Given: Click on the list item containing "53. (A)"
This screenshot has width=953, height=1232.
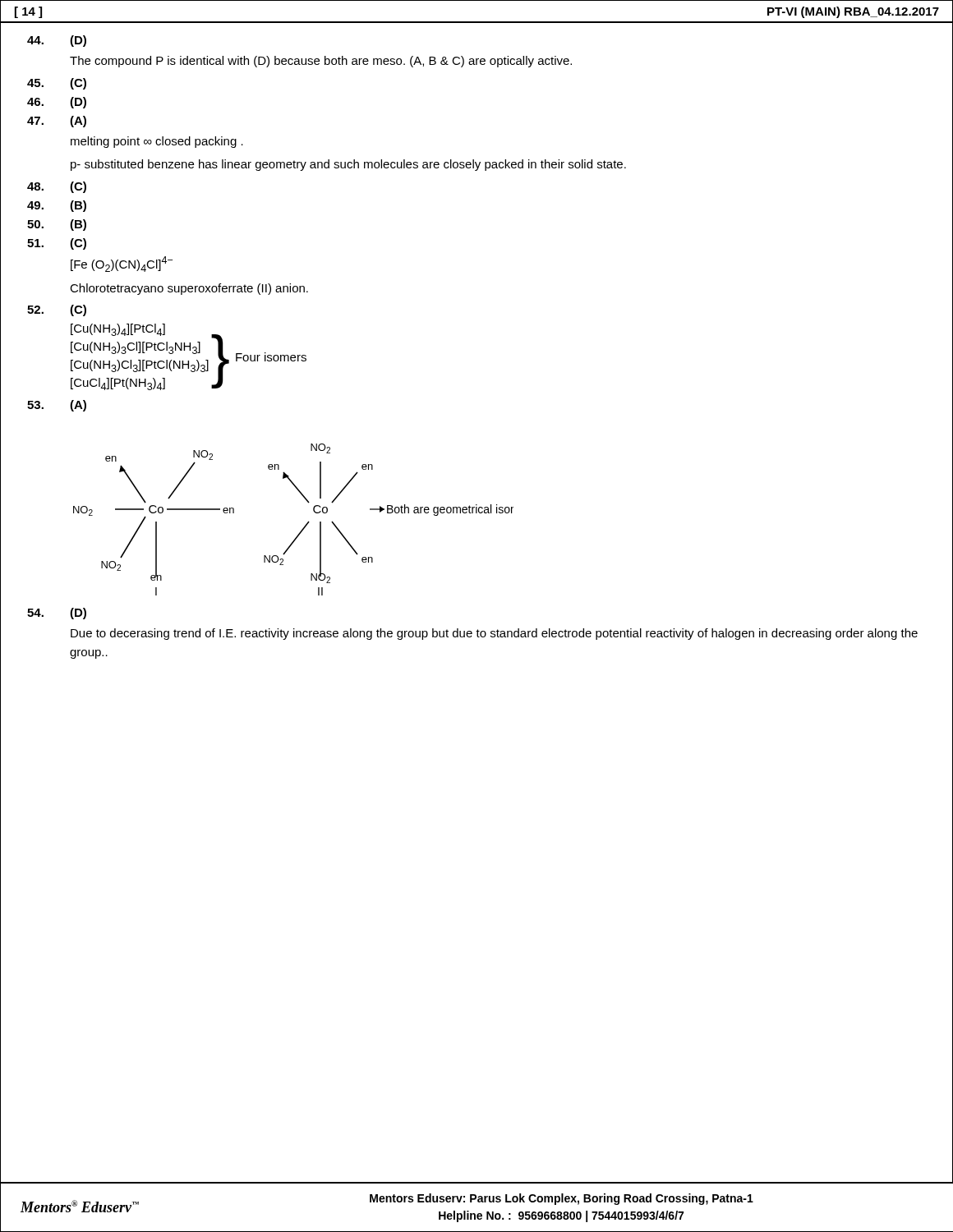Looking at the screenshot, I should coord(33,405).
